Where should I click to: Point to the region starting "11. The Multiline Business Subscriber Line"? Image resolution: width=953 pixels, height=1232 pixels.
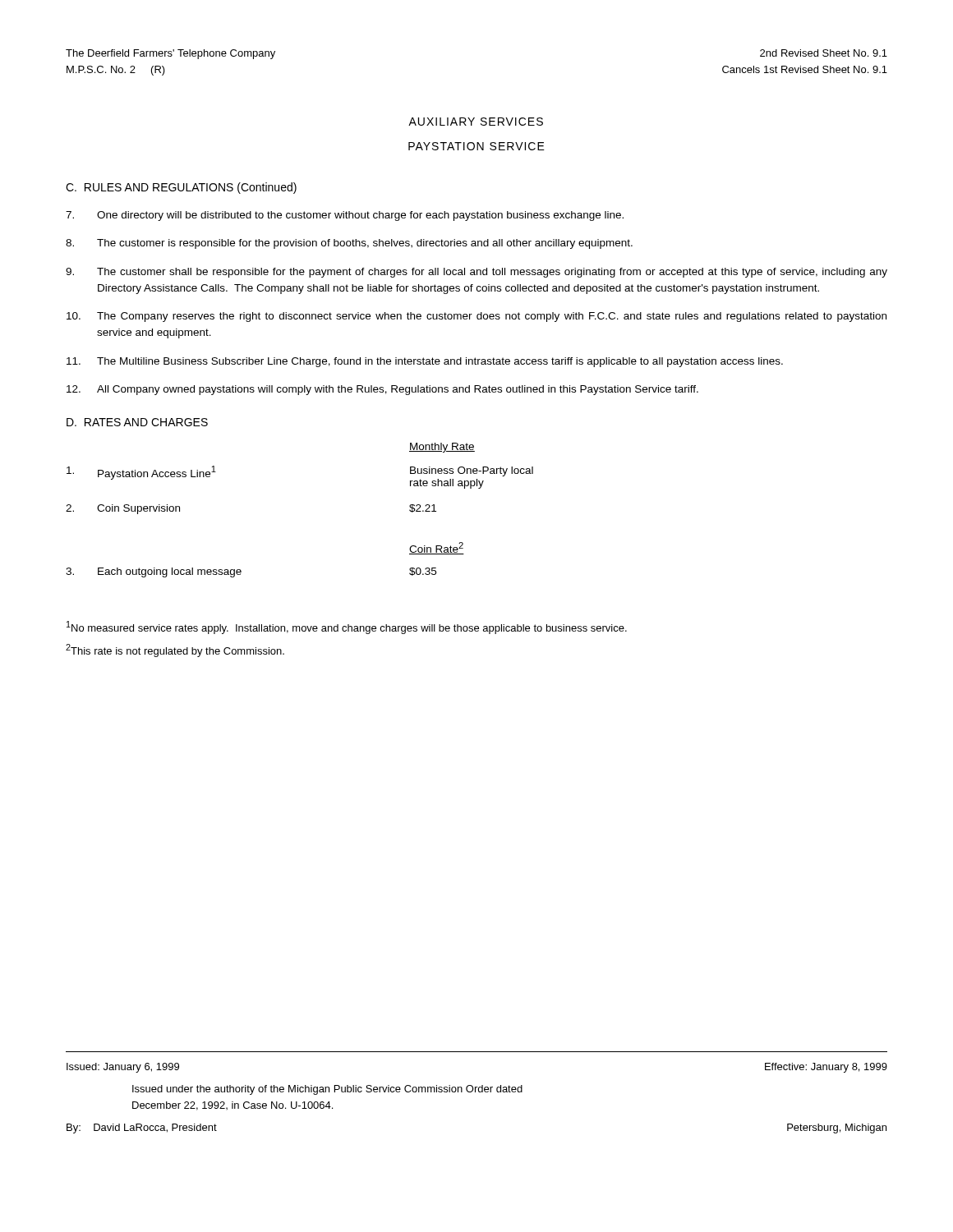[x=476, y=361]
